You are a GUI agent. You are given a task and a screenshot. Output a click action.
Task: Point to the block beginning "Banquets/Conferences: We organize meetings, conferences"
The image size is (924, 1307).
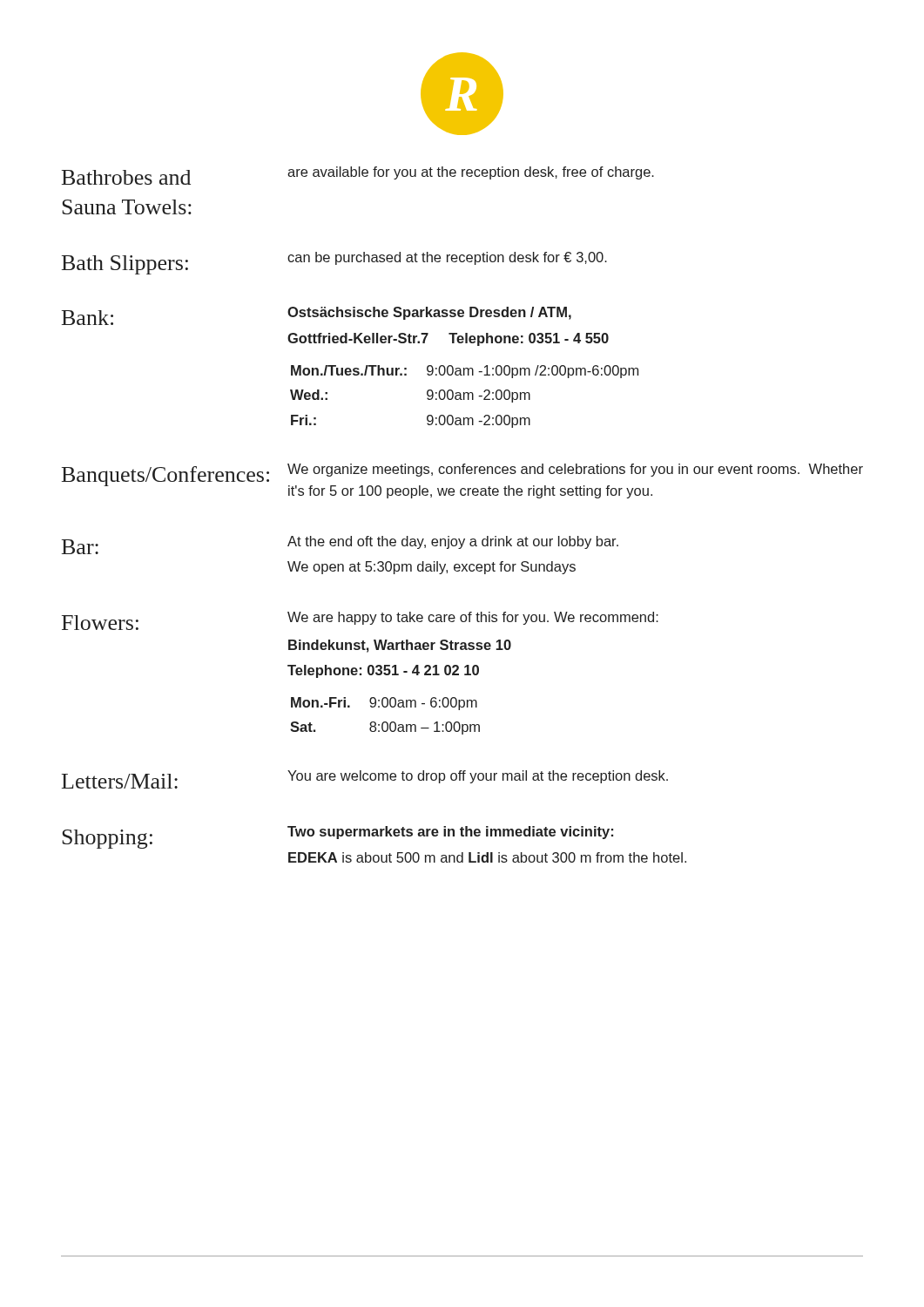(x=462, y=482)
